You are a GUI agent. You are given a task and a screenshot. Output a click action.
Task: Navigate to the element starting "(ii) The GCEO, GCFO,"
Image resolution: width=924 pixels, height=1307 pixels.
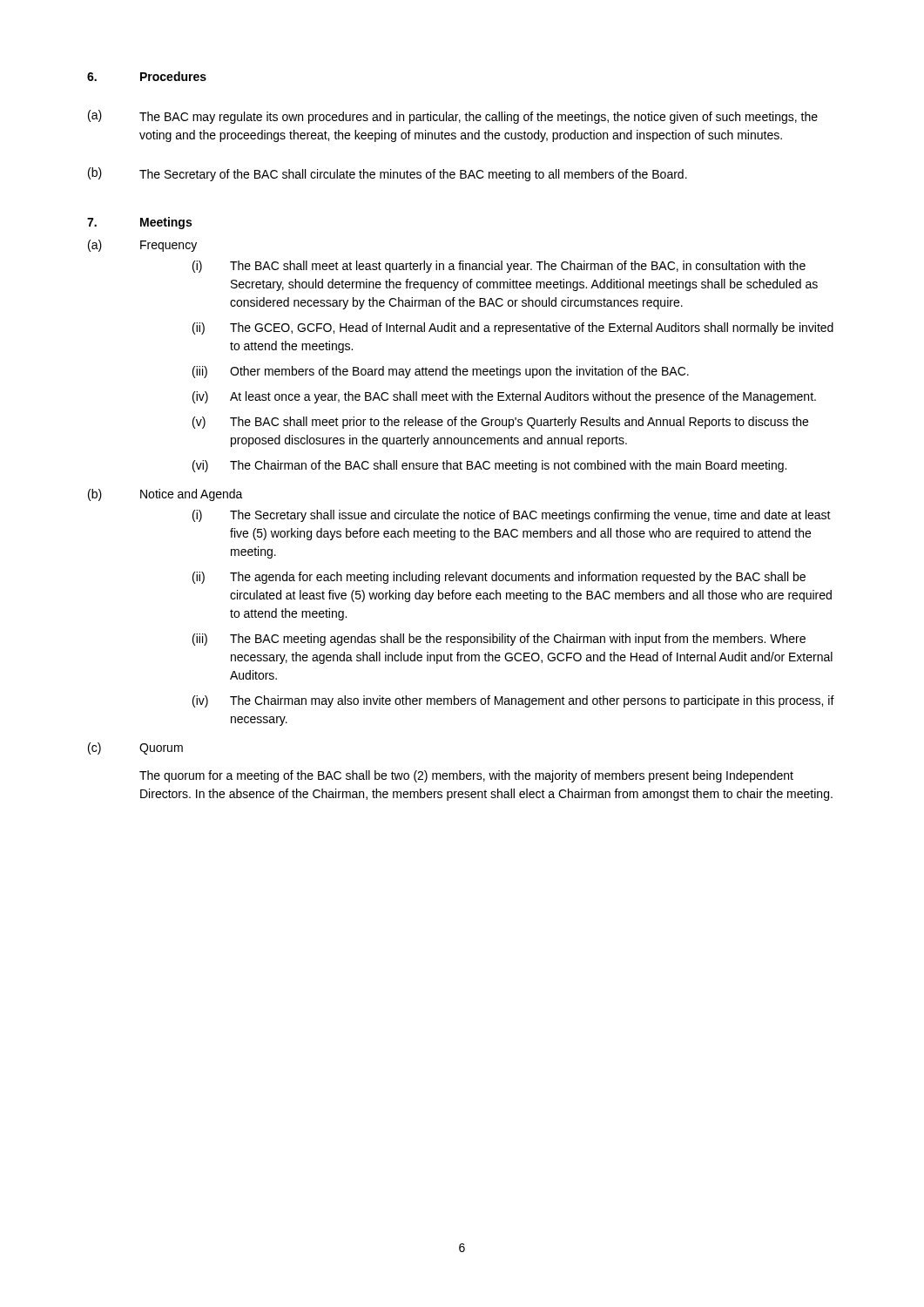(x=514, y=337)
